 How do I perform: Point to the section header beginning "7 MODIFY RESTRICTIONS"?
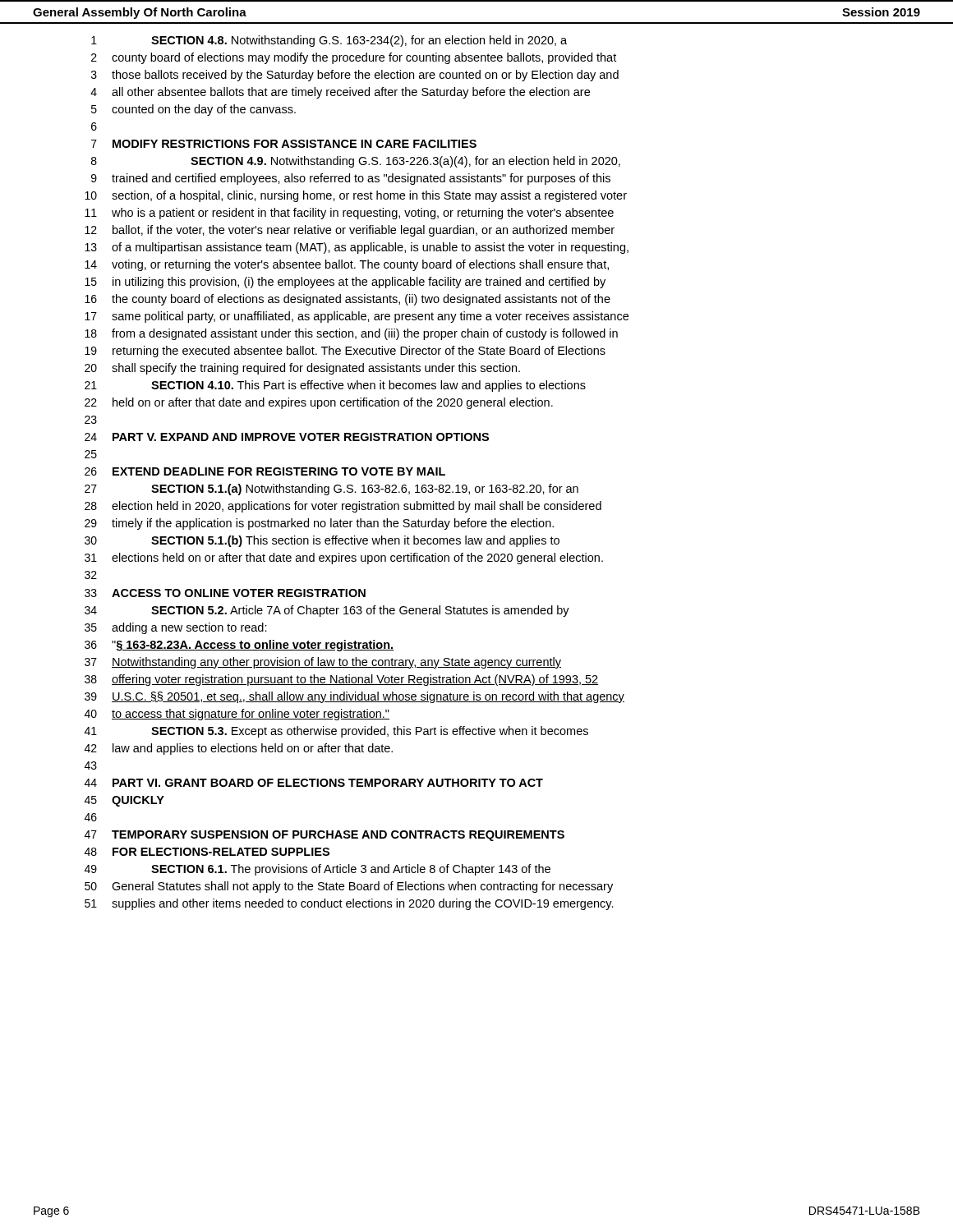476,144
